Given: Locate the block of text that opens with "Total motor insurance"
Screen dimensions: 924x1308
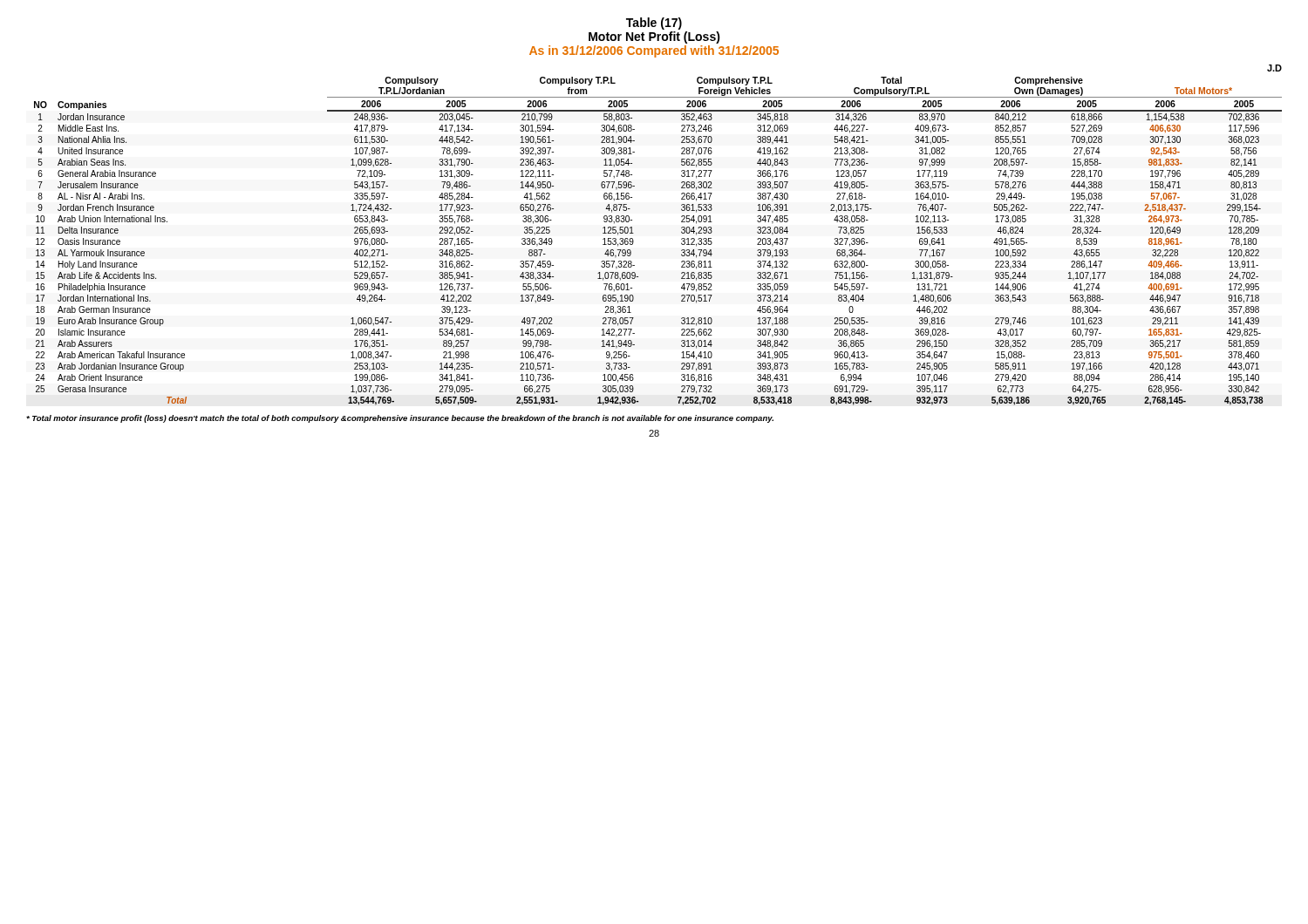Looking at the screenshot, I should (x=400, y=418).
